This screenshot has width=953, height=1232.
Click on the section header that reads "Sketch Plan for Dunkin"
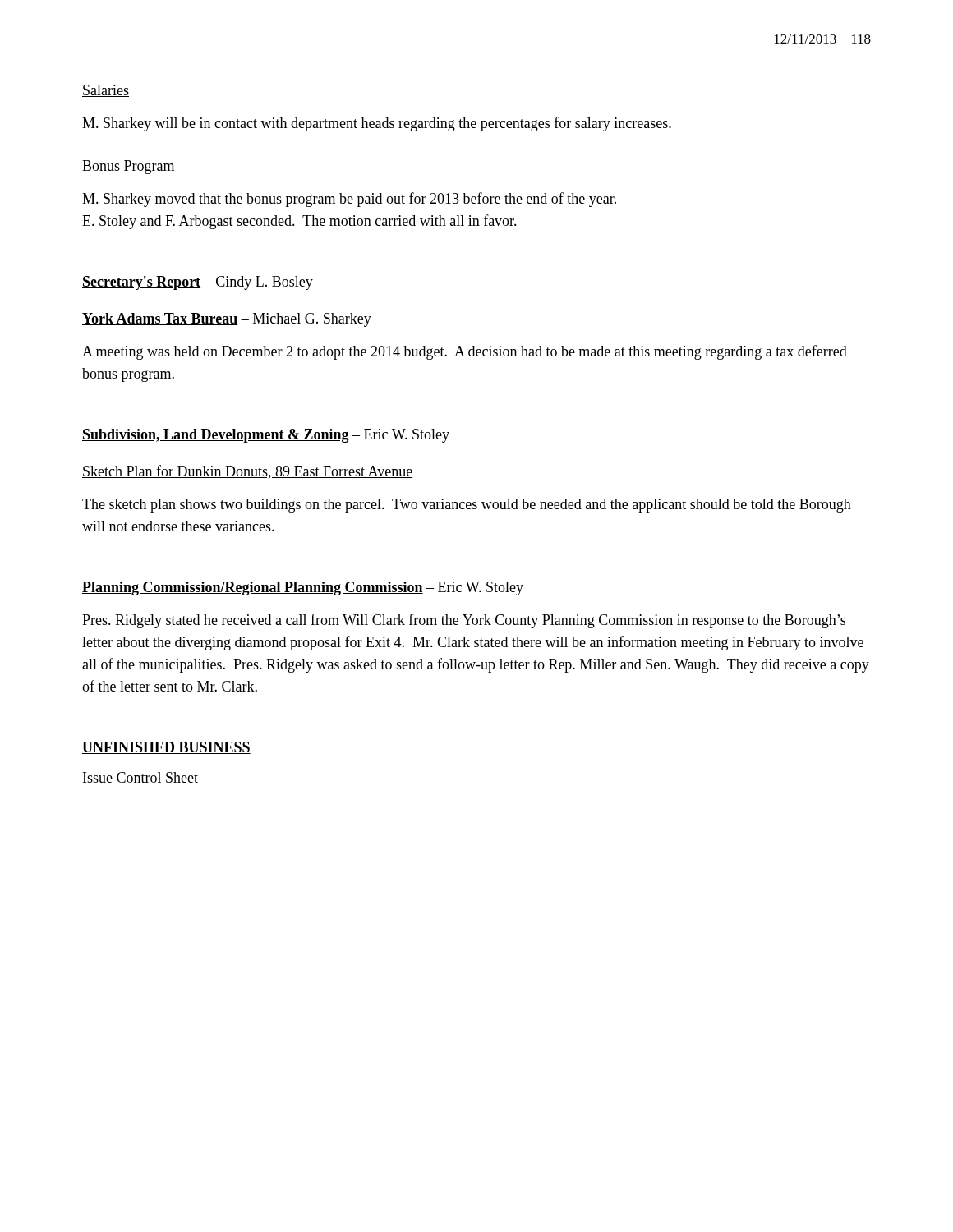tap(247, 471)
